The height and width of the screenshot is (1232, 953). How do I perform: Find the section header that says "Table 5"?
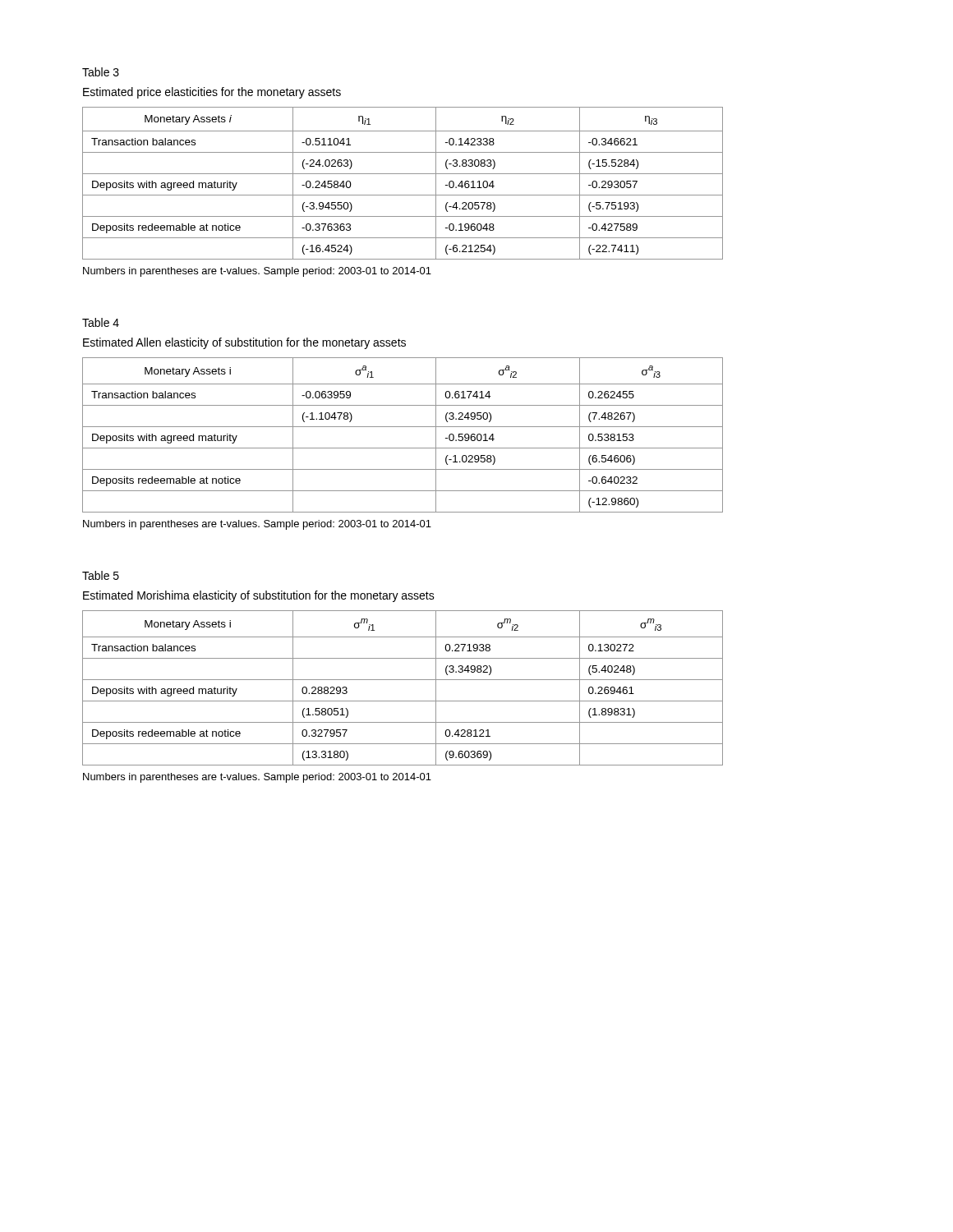pos(101,576)
